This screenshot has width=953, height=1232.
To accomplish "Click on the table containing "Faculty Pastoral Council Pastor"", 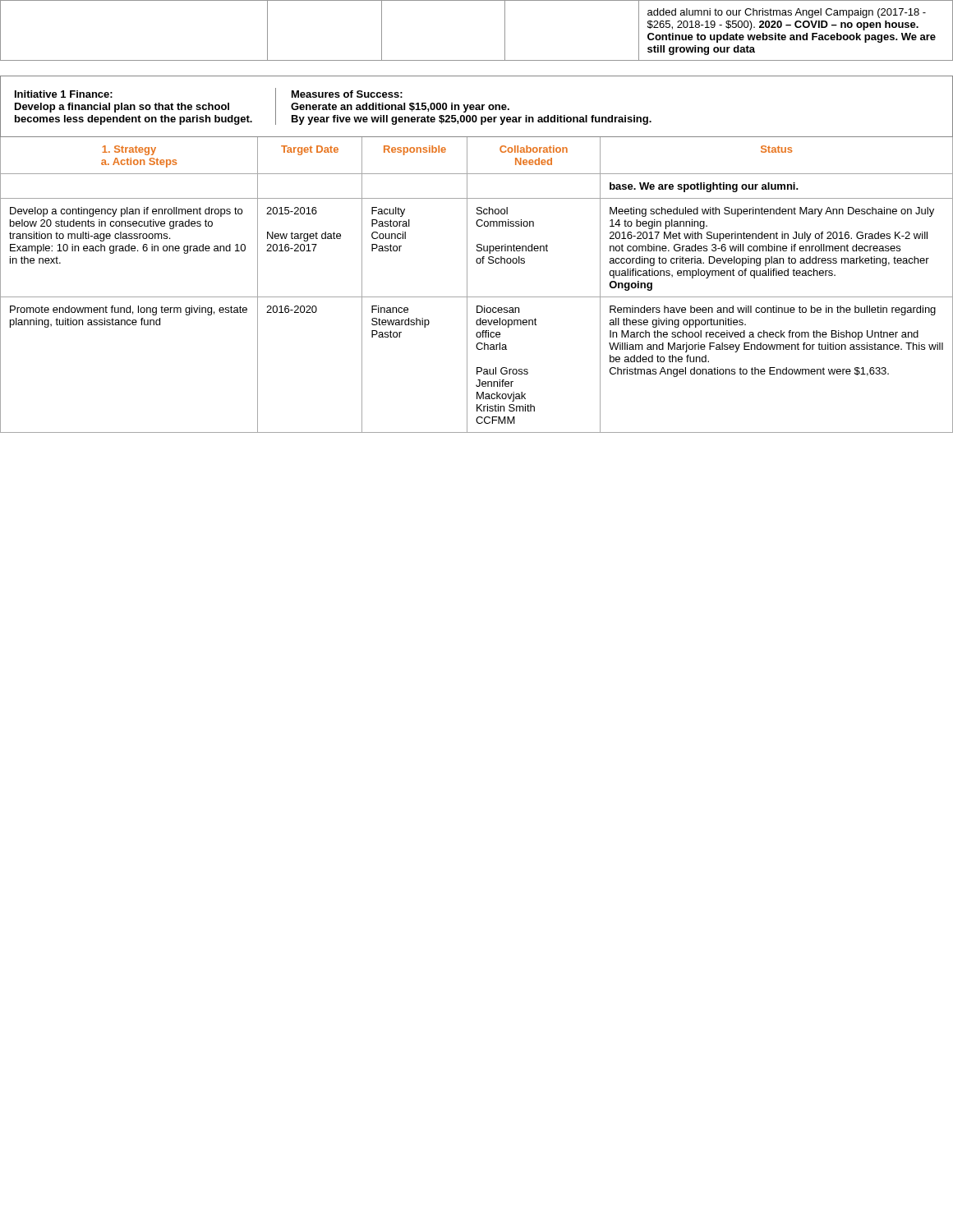I will click(x=476, y=285).
